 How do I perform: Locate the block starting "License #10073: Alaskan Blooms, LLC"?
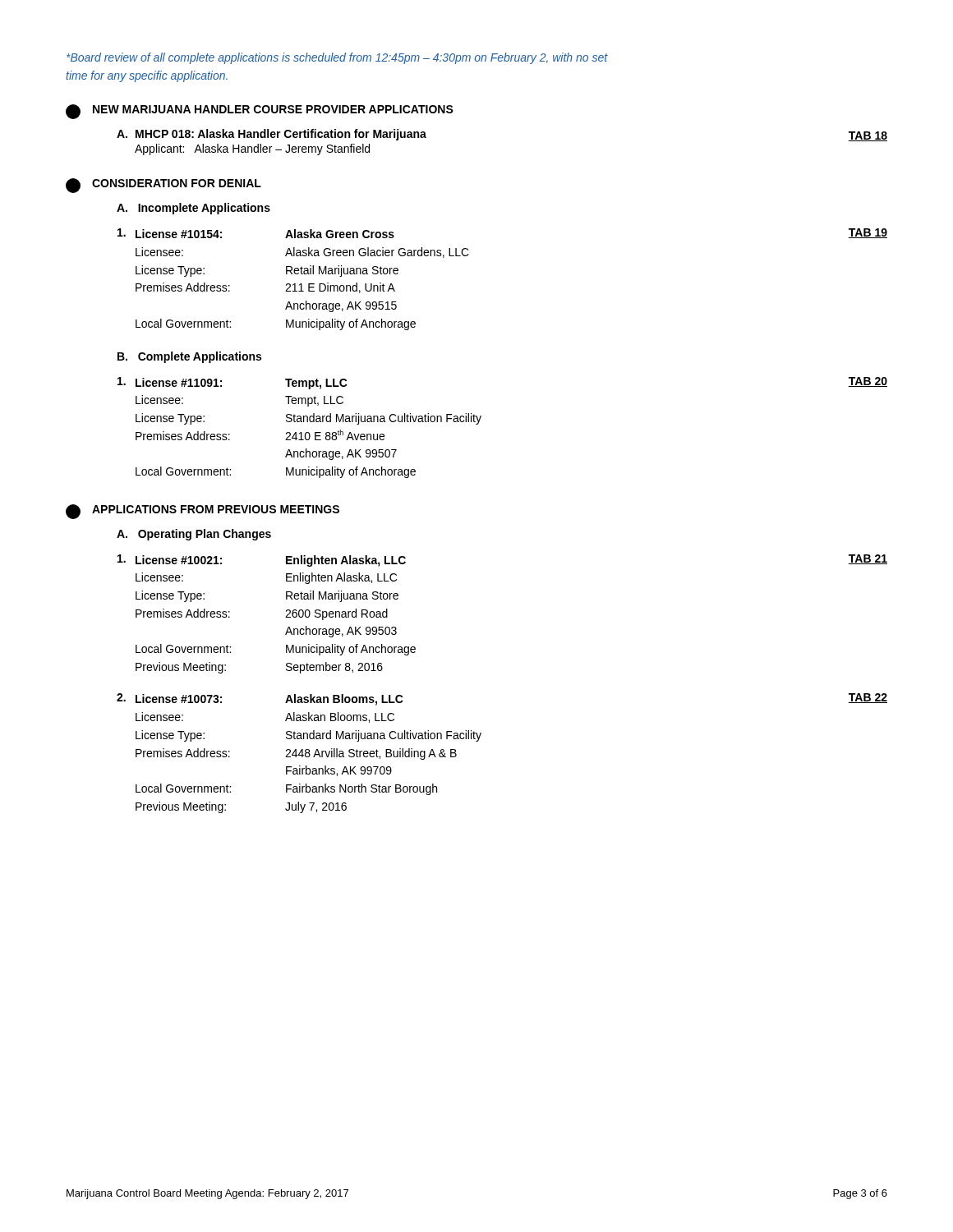pos(168,699)
